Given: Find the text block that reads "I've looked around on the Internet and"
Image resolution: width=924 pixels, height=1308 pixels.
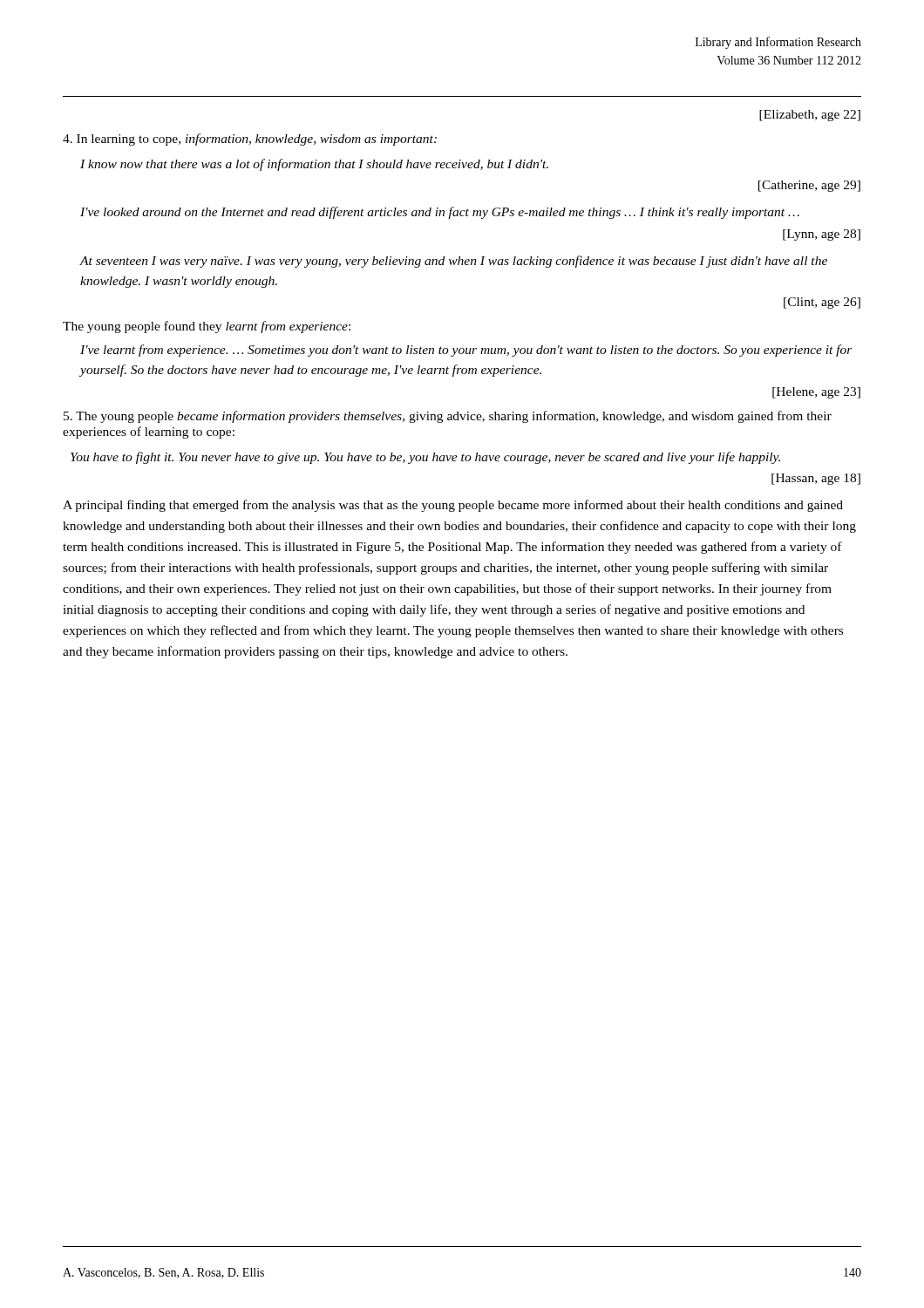Looking at the screenshot, I should tap(440, 212).
